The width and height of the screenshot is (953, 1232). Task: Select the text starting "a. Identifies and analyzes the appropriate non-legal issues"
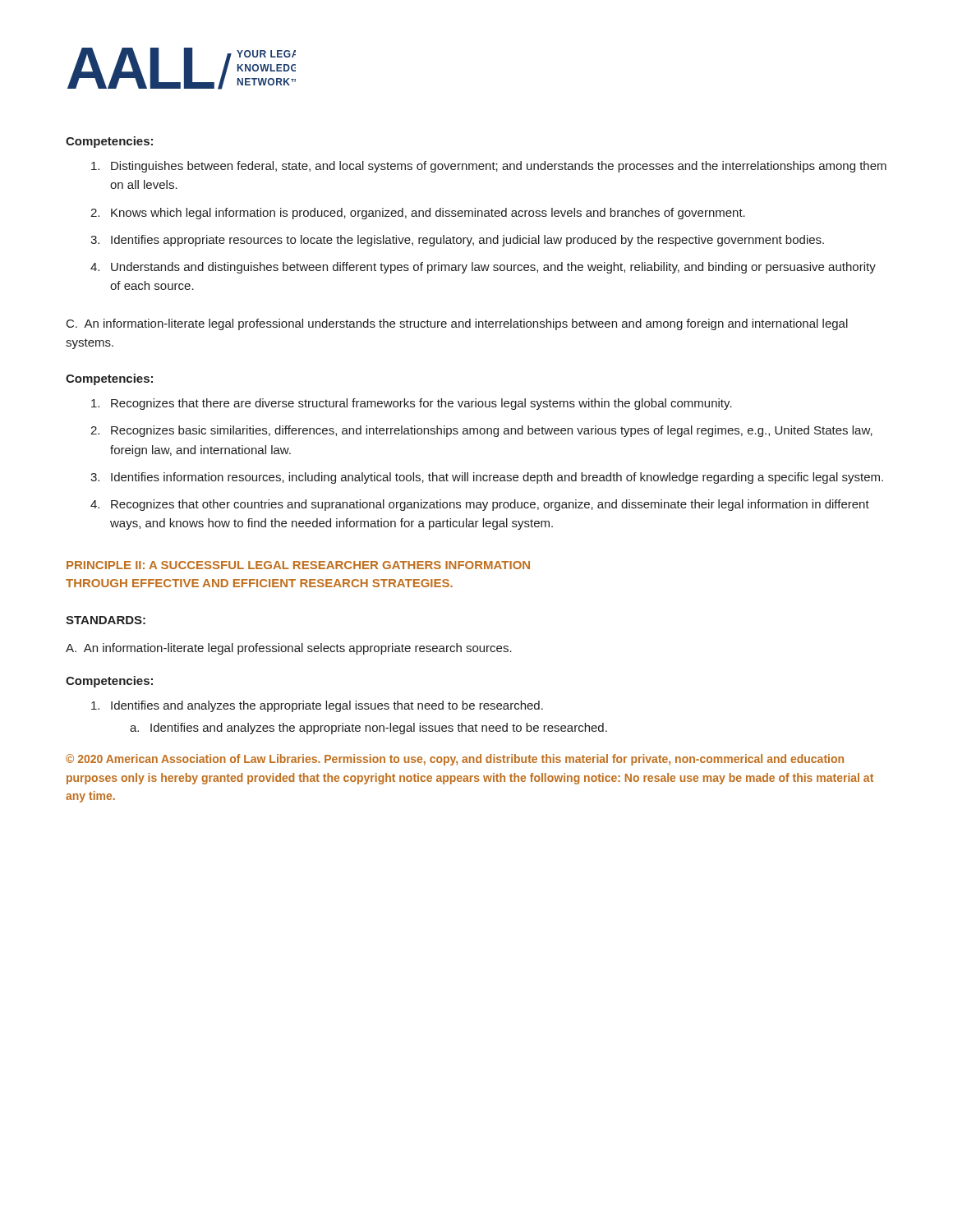click(x=369, y=727)
